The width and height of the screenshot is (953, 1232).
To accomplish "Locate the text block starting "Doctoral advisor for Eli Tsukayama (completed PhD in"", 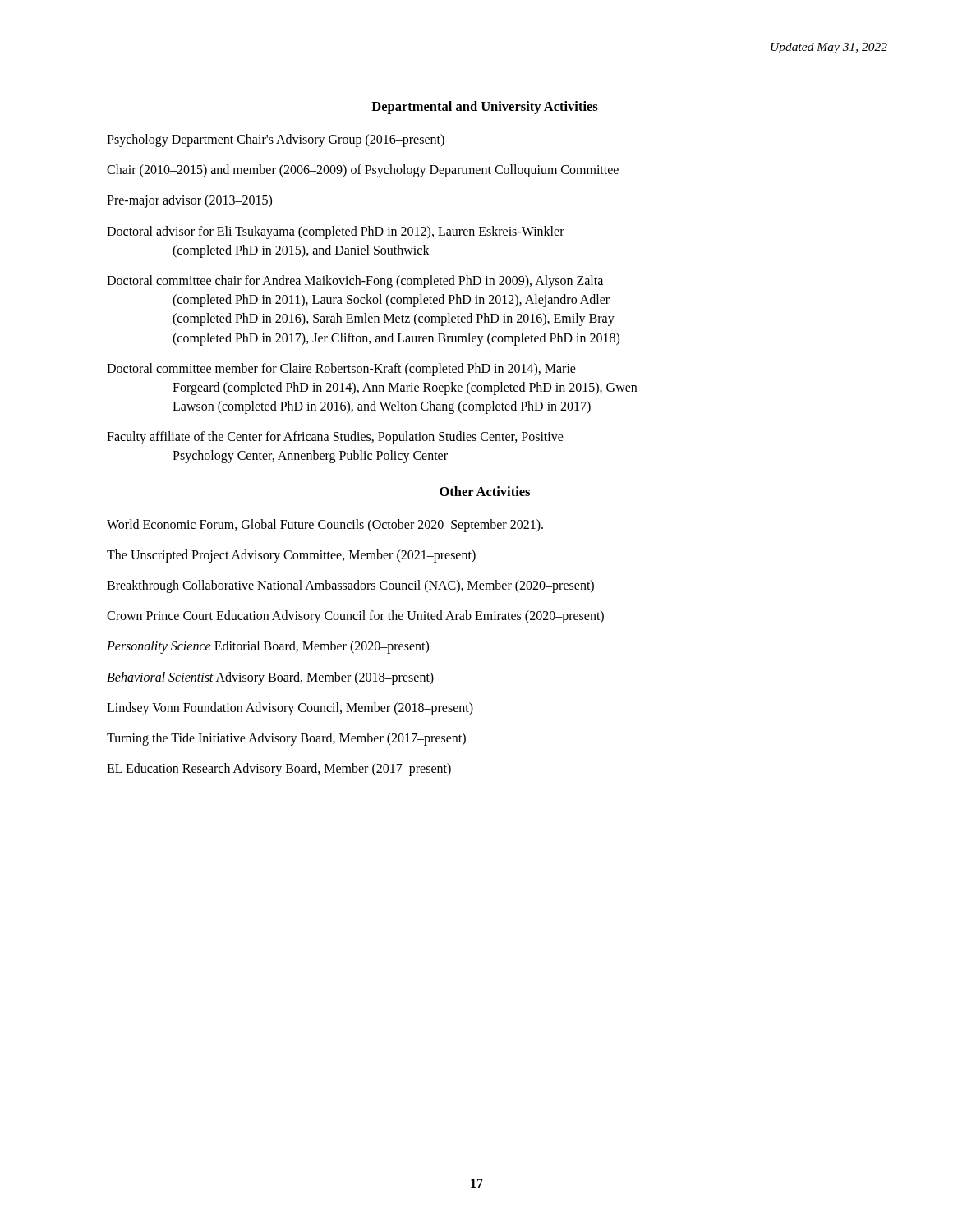I will click(485, 242).
